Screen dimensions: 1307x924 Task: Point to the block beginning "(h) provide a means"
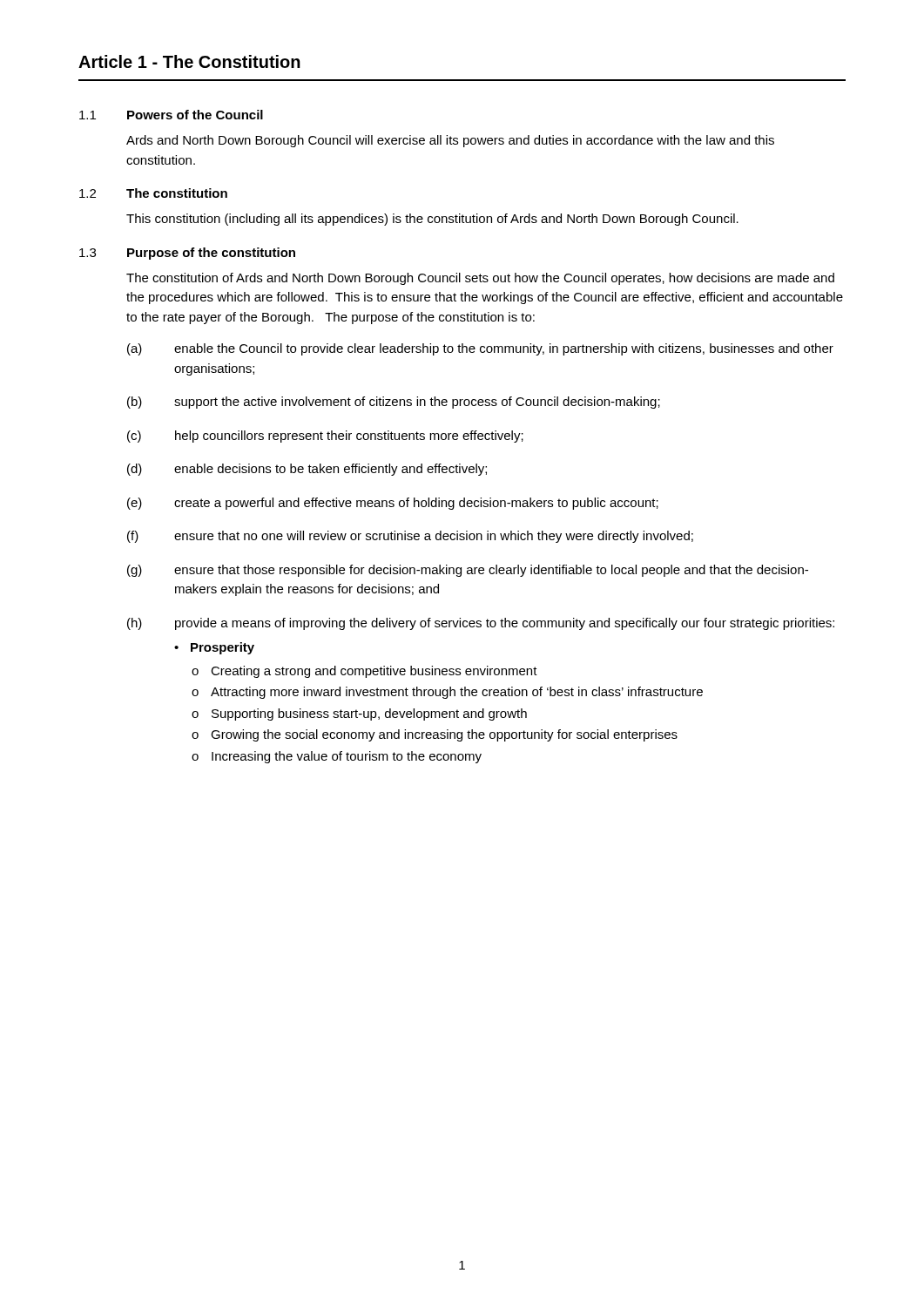tap(486, 690)
